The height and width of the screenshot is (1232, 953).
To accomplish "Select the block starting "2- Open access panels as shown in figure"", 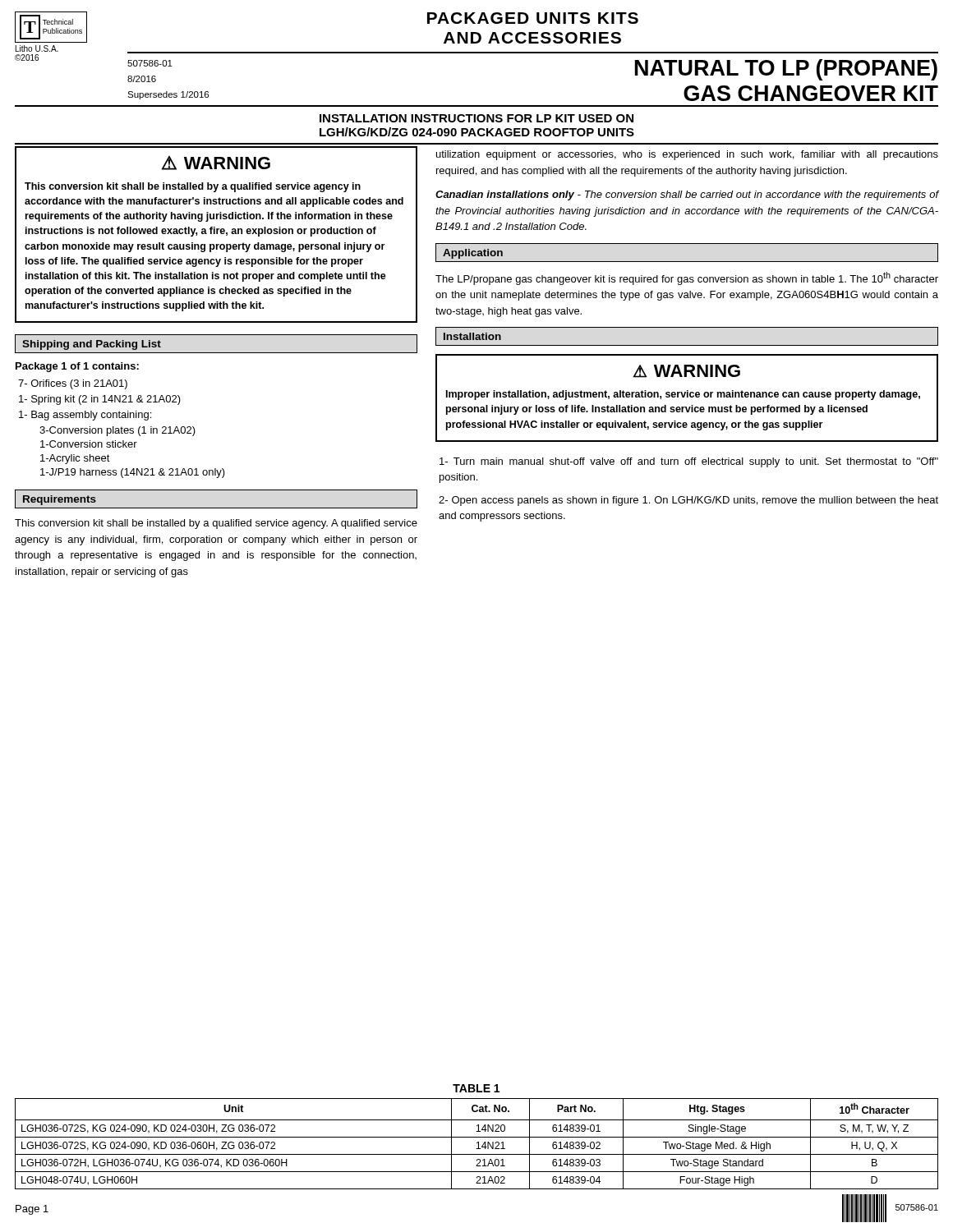I will coord(688,508).
